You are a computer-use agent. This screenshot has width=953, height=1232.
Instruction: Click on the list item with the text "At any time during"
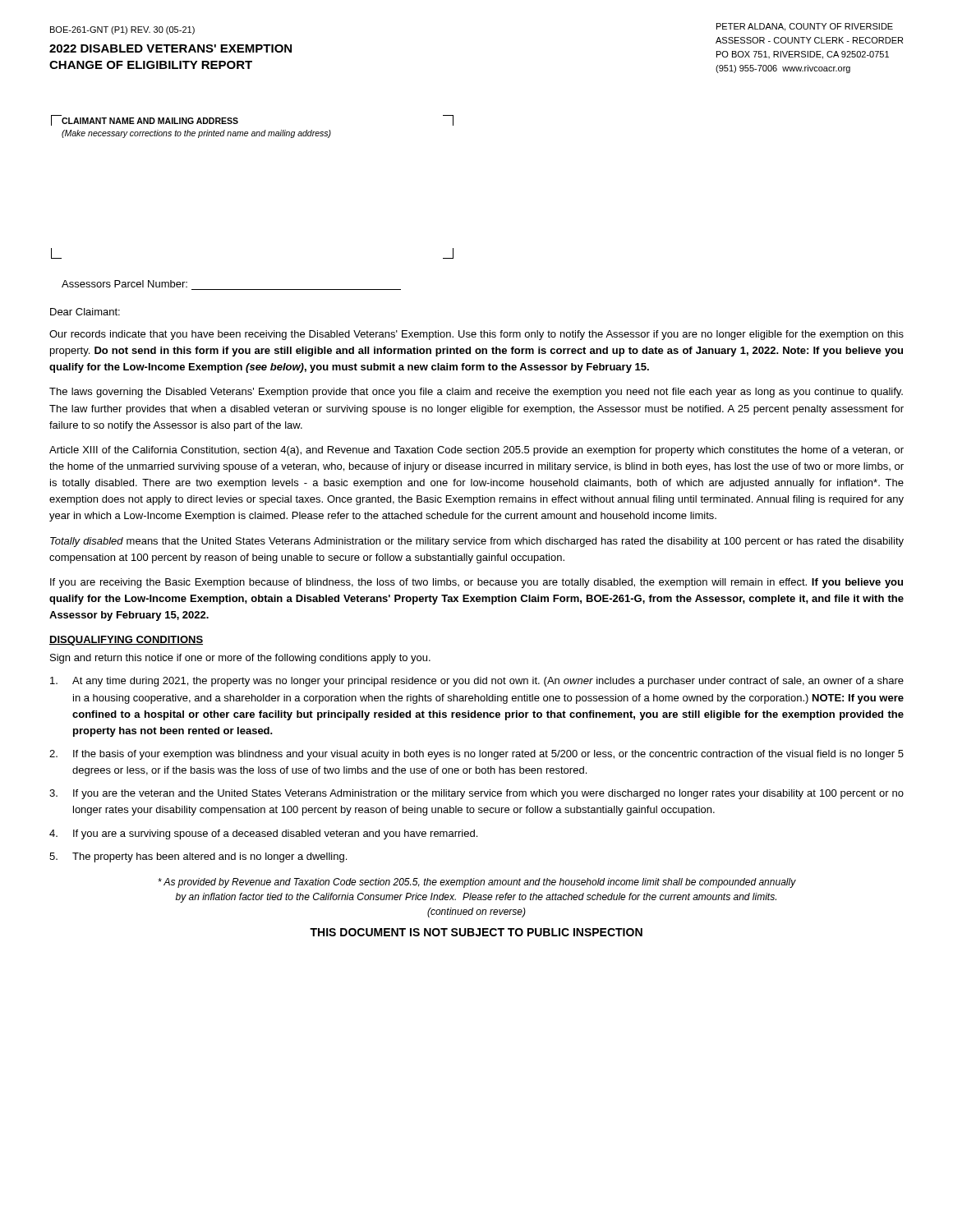(x=476, y=706)
